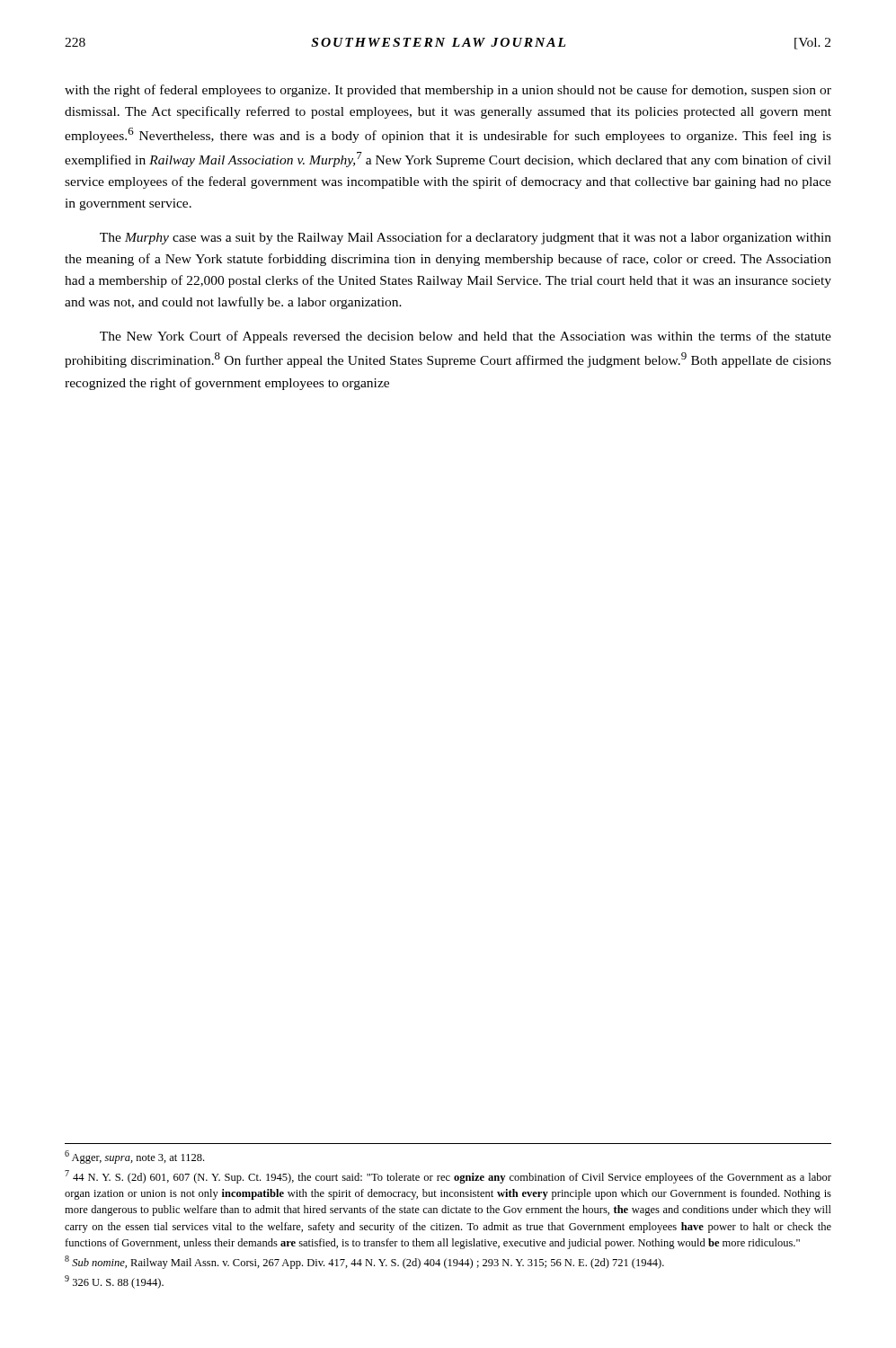
Task: Point to the block beginning "8 Sub nomine,"
Action: (x=365, y=1262)
